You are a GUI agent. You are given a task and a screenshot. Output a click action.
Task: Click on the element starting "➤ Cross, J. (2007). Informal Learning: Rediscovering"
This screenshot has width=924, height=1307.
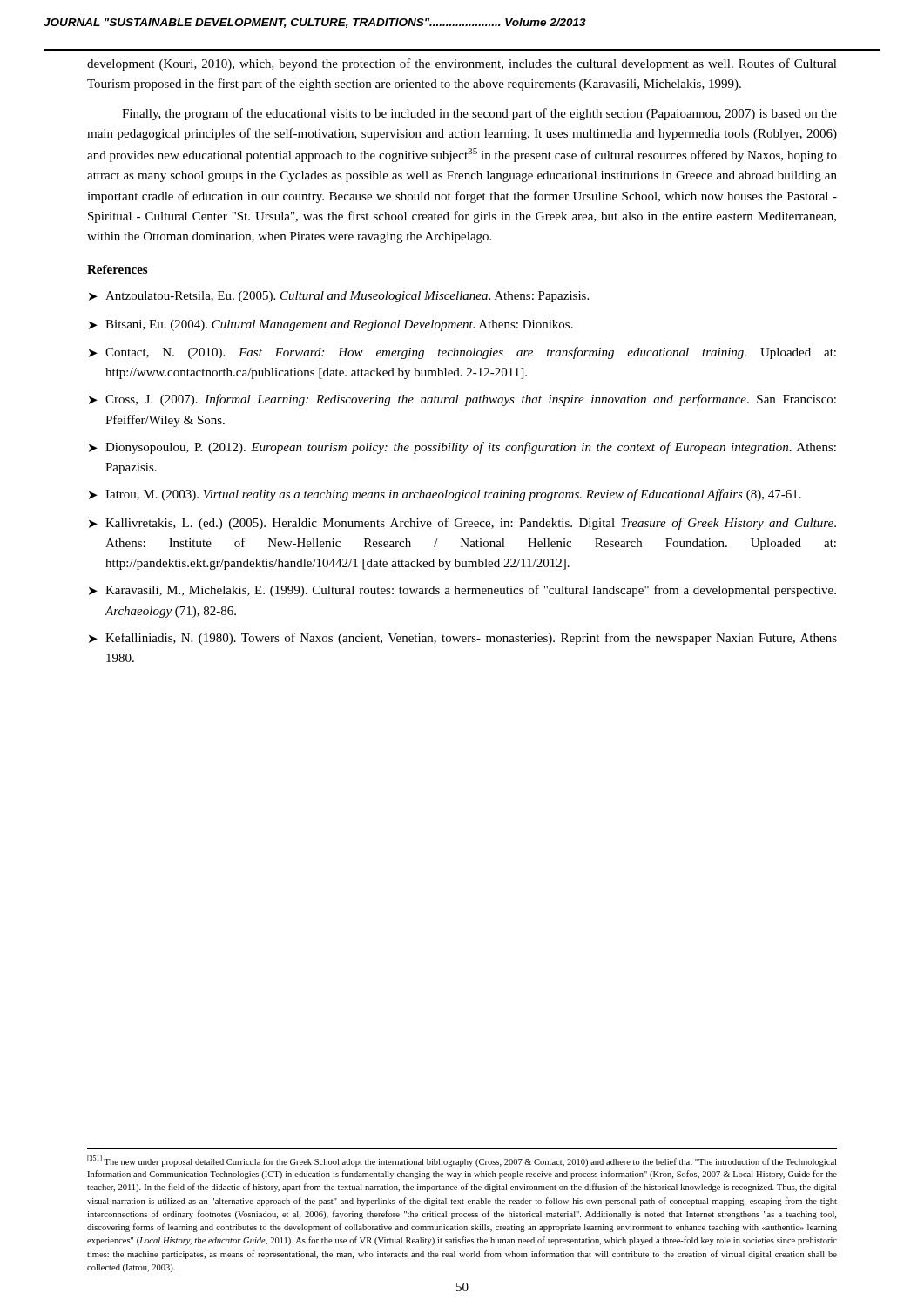[462, 410]
